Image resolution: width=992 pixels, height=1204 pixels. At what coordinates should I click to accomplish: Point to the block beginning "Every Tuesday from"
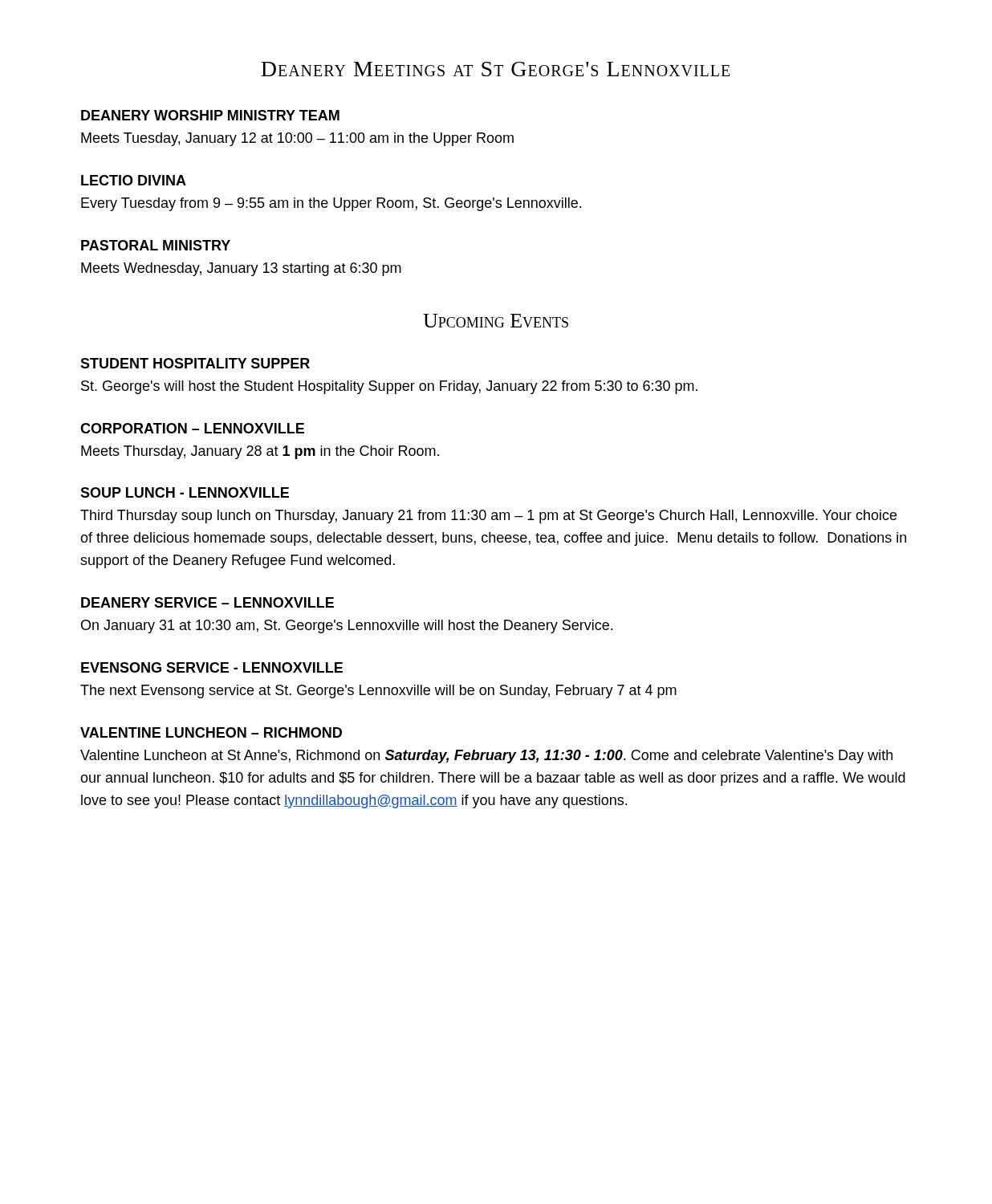point(496,204)
